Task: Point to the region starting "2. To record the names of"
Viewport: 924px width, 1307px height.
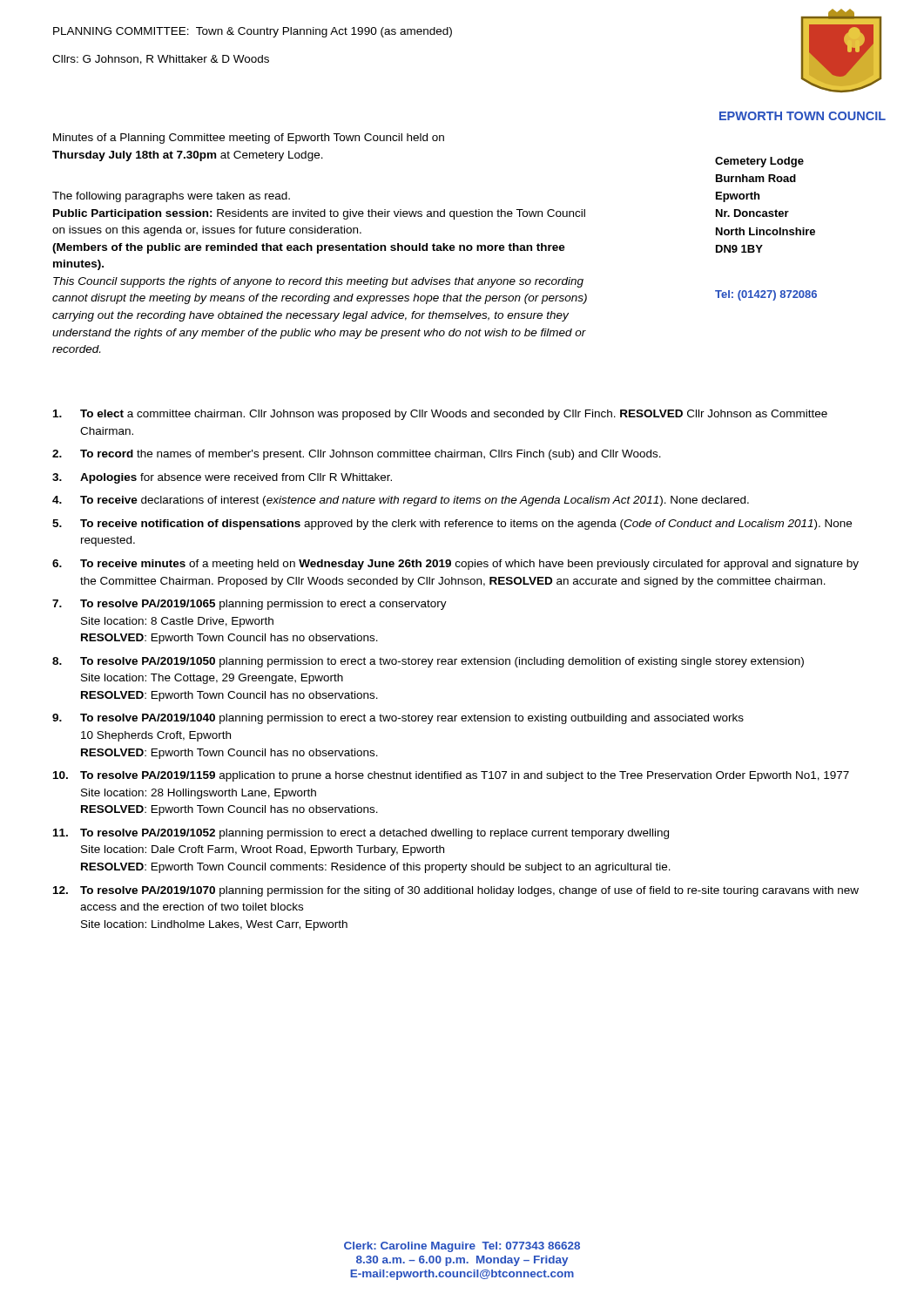Action: [457, 454]
